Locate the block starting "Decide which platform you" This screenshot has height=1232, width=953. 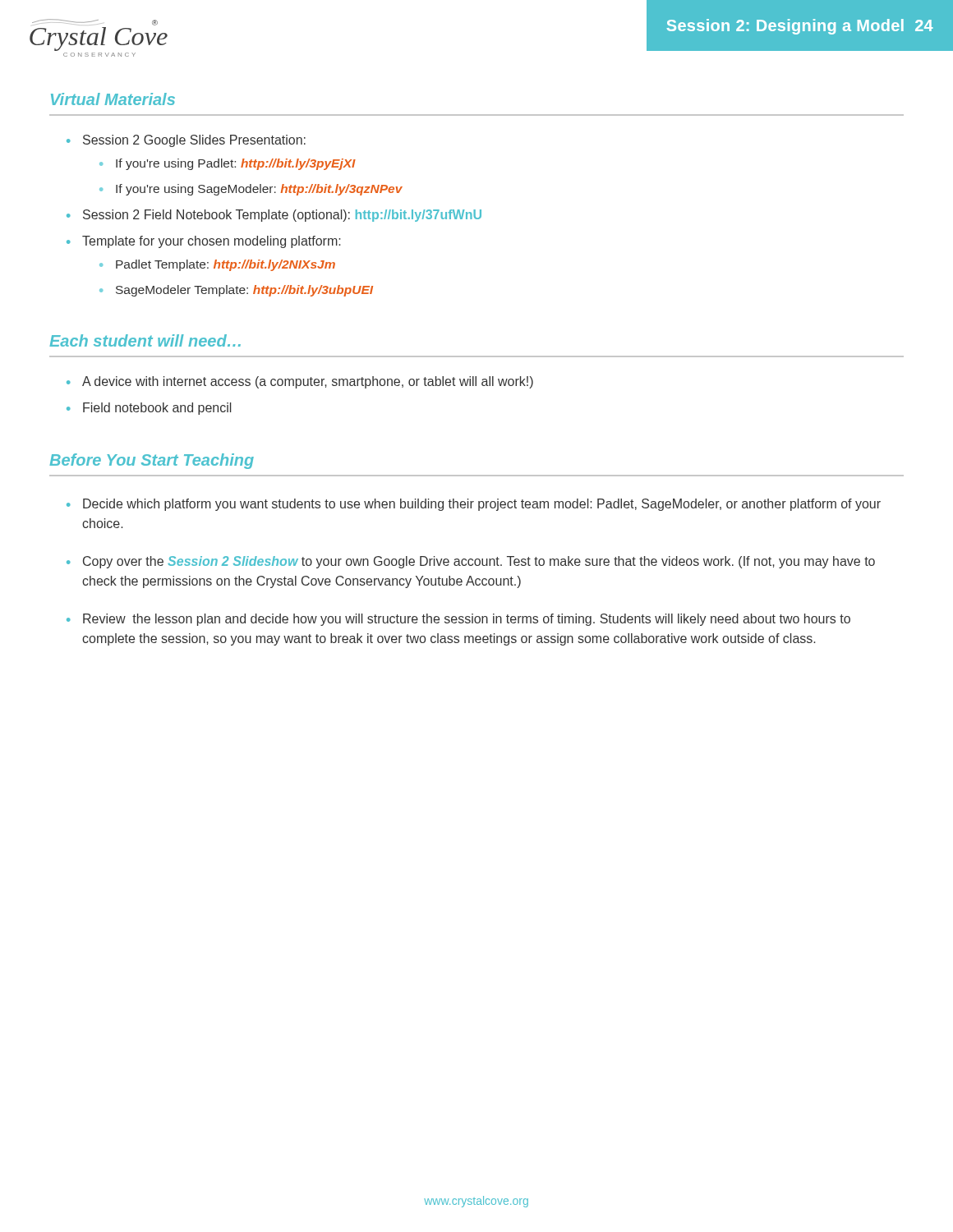(481, 514)
